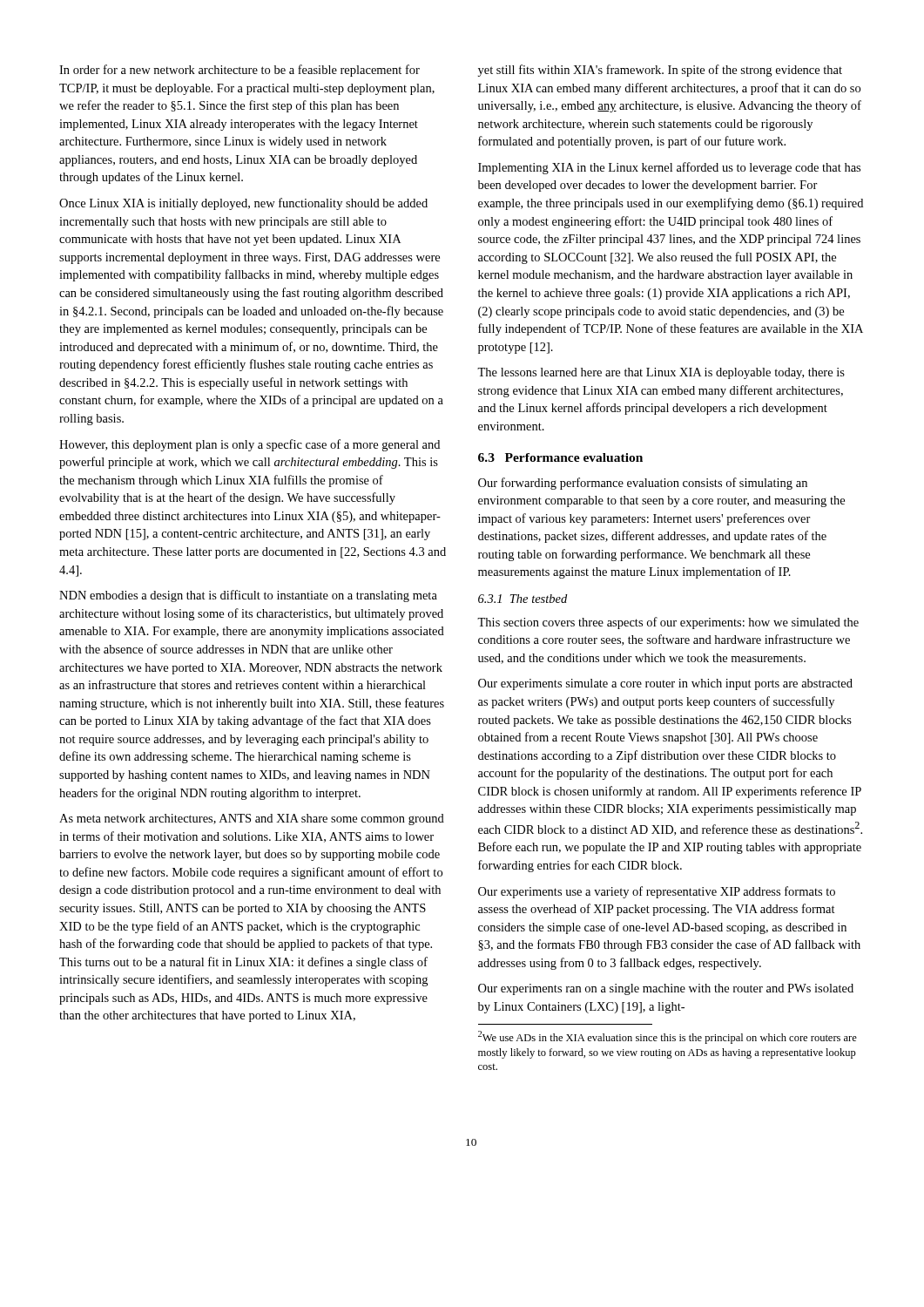Locate the footnote containing "2We use ADs in the XIA evaluation since"
Image resolution: width=924 pixels, height=1307 pixels.
[x=671, y=1051]
